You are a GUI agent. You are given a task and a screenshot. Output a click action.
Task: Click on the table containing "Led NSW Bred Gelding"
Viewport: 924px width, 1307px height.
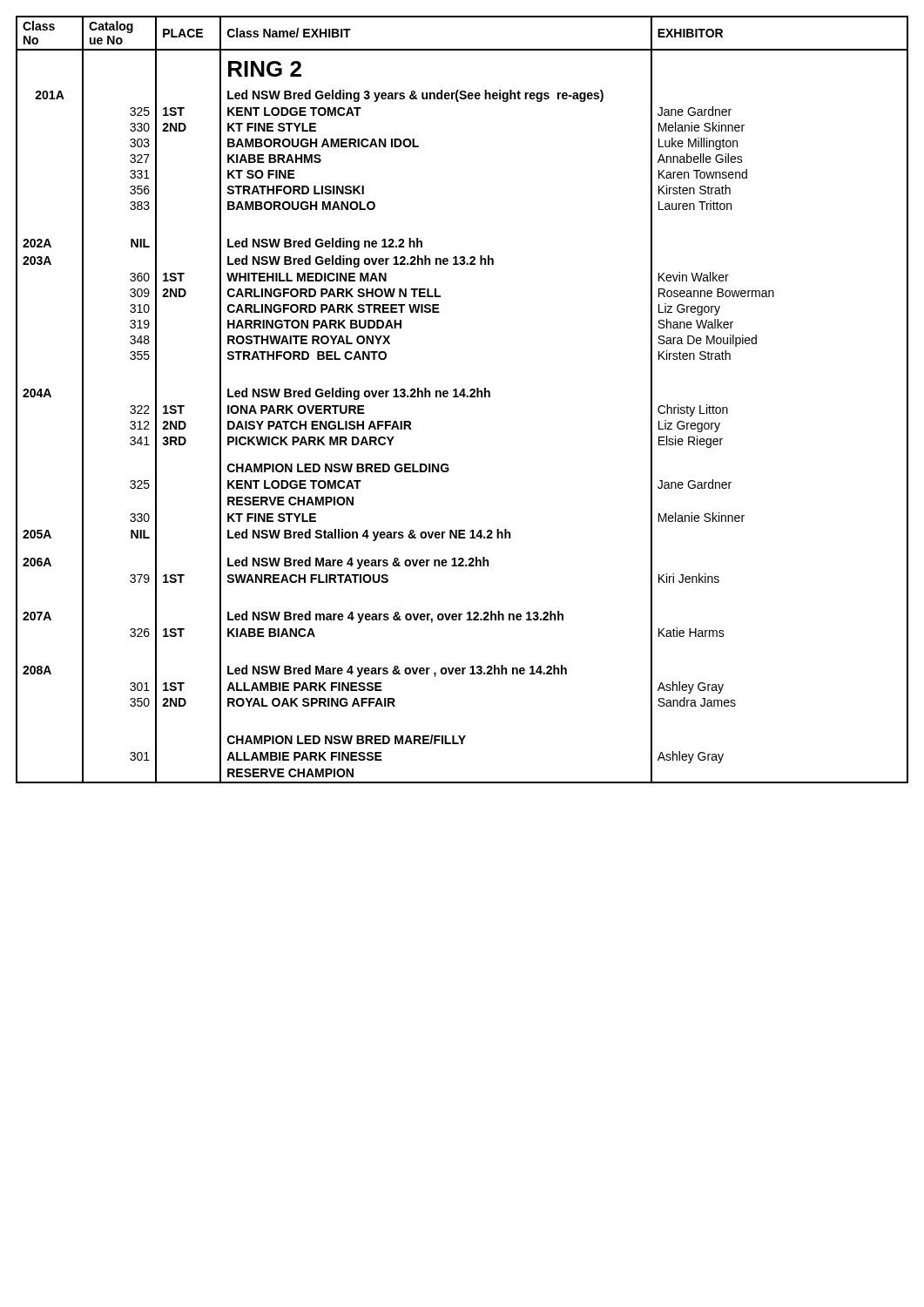[x=462, y=399]
